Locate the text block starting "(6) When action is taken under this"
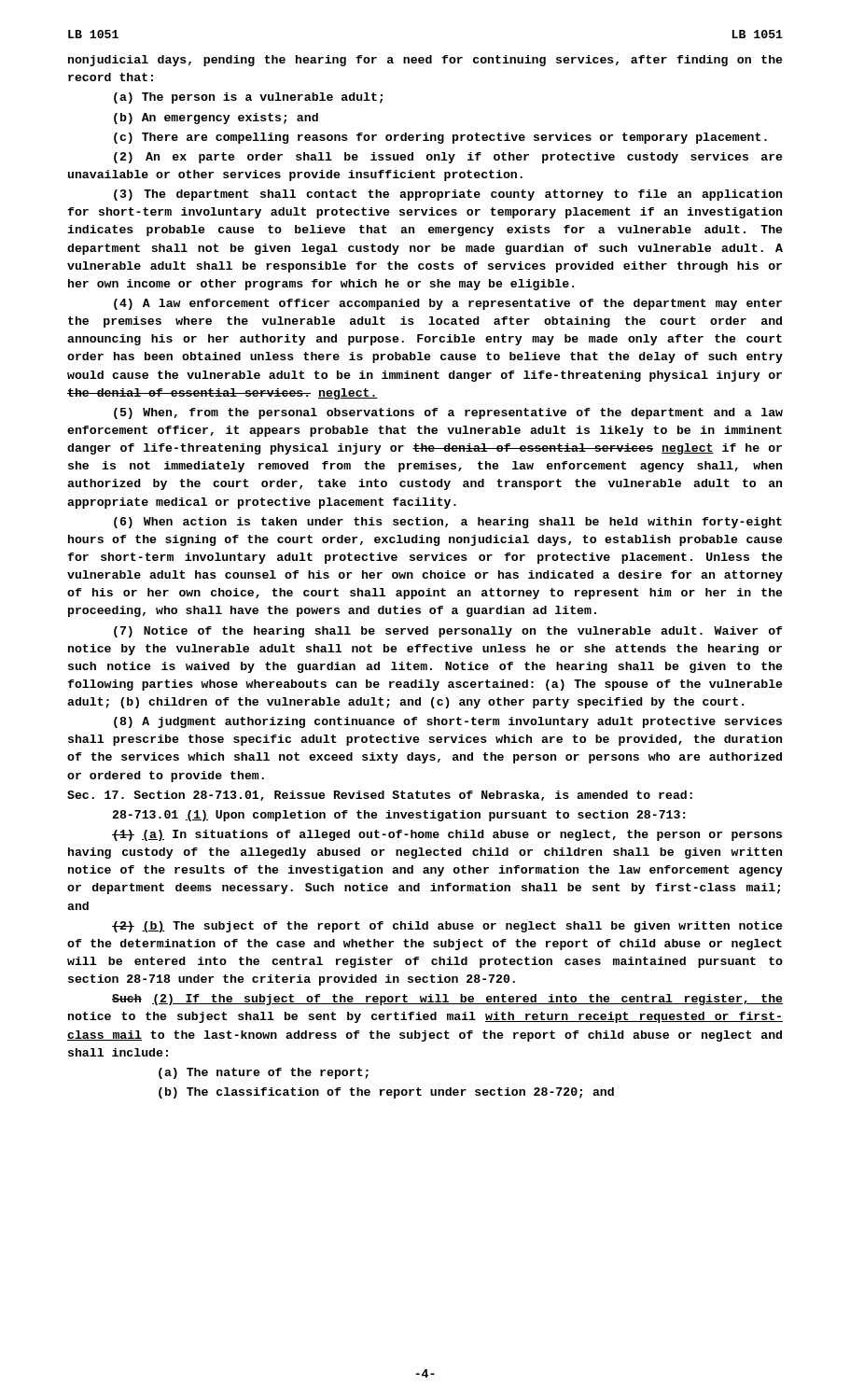Viewport: 850px width, 1400px height. pyautogui.click(x=425, y=567)
